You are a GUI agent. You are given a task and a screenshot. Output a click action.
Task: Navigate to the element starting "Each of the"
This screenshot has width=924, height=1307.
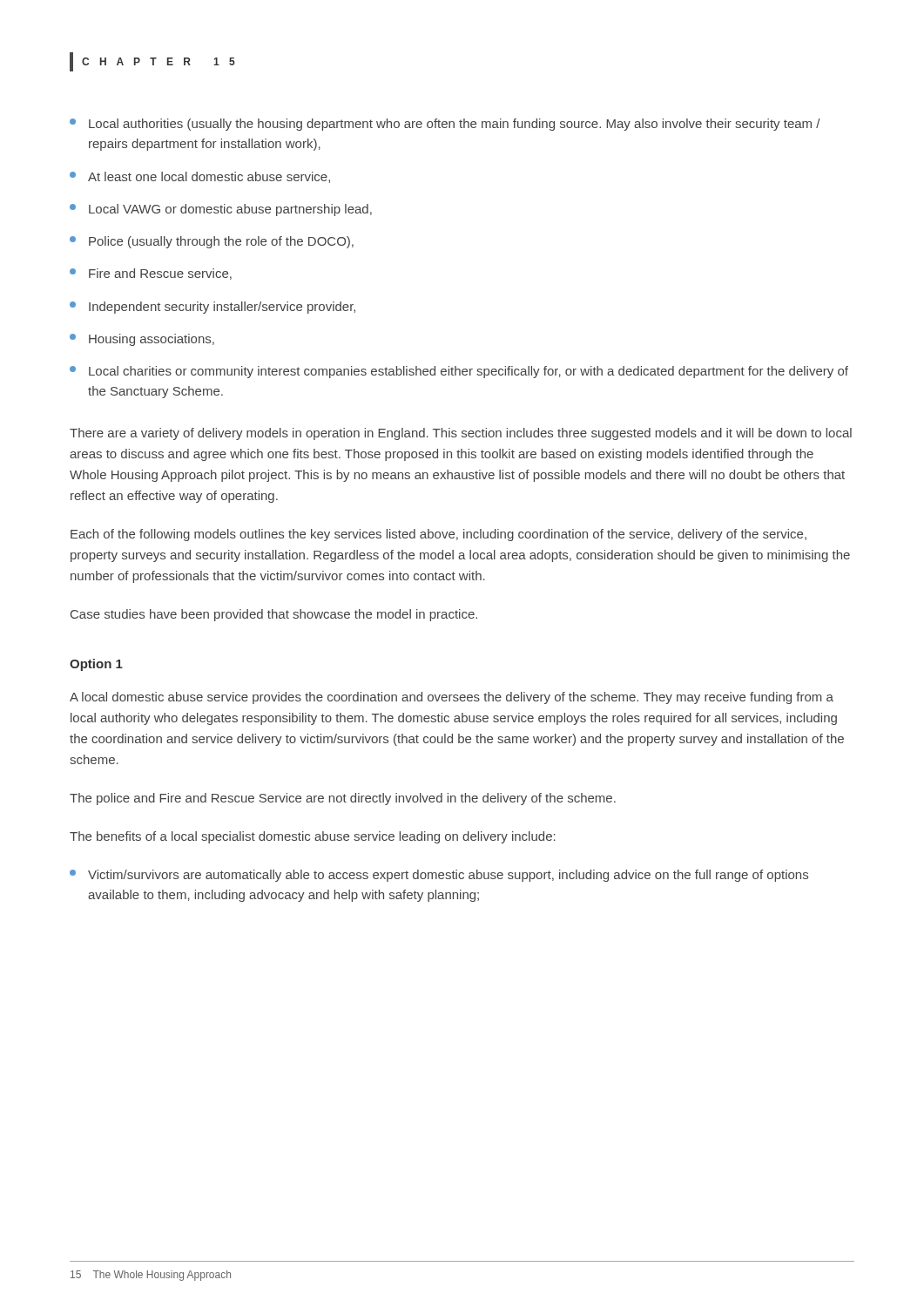460,554
